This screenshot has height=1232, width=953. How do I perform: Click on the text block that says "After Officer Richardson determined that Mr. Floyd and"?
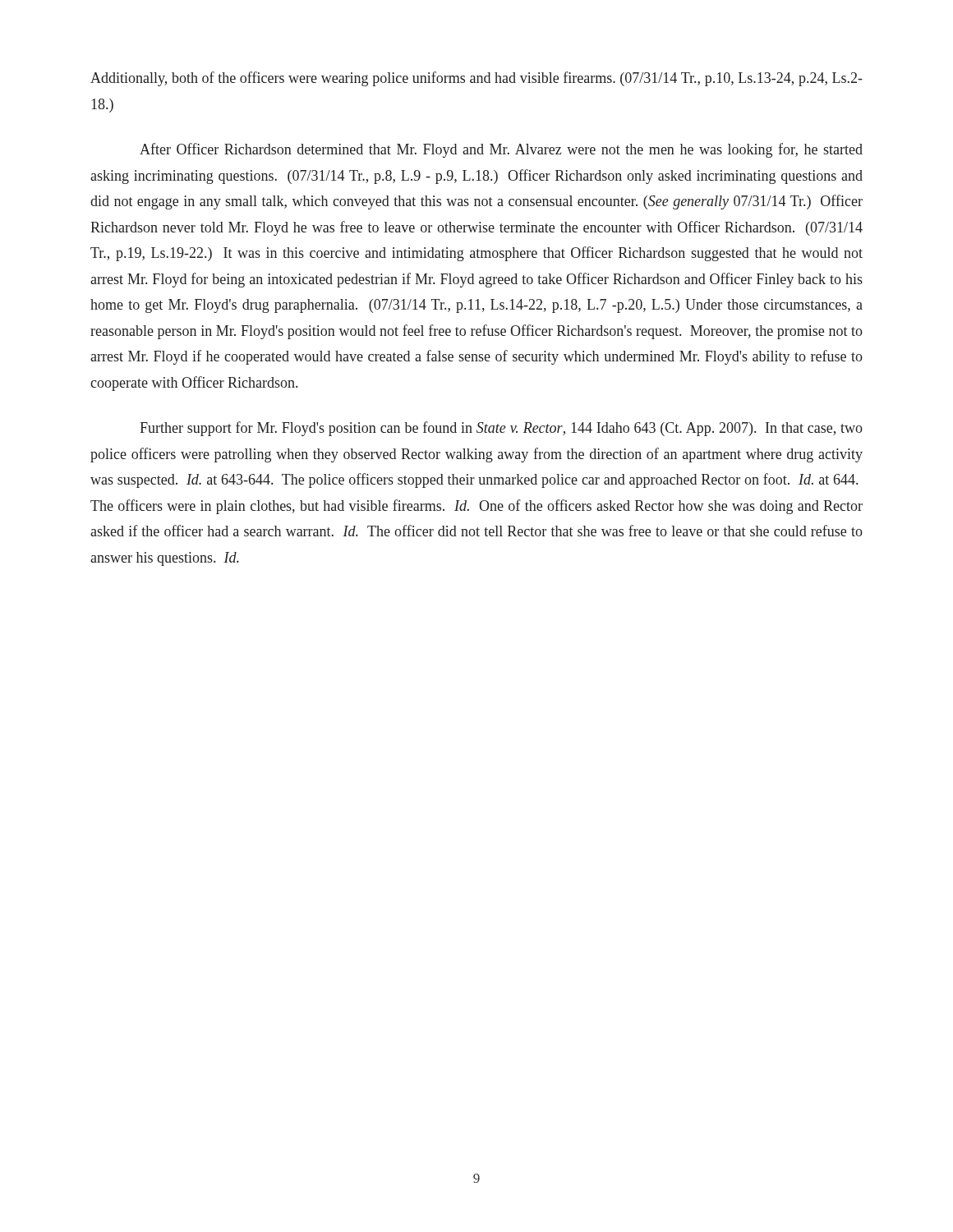[476, 266]
